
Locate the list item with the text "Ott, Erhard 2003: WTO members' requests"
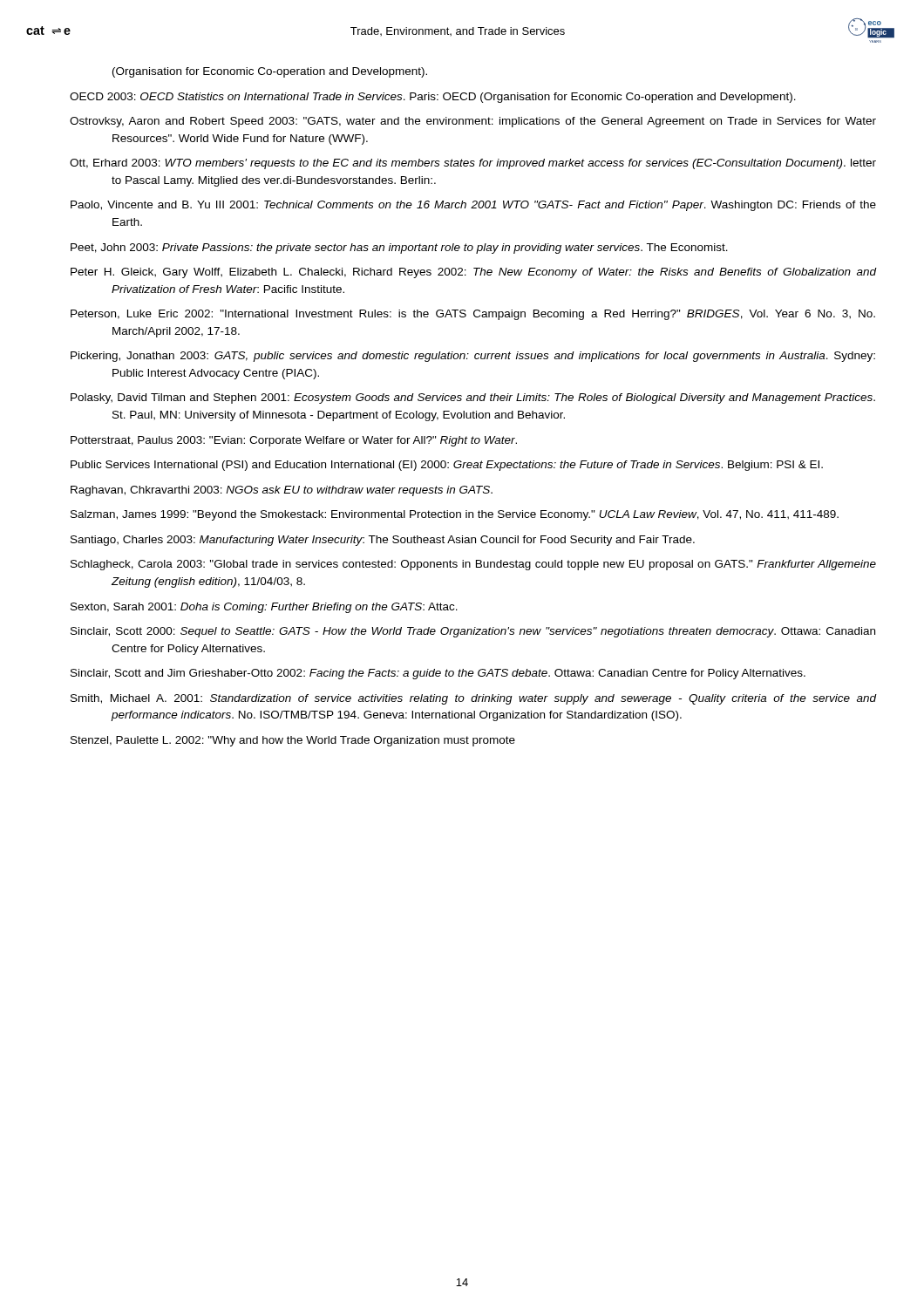click(x=473, y=171)
